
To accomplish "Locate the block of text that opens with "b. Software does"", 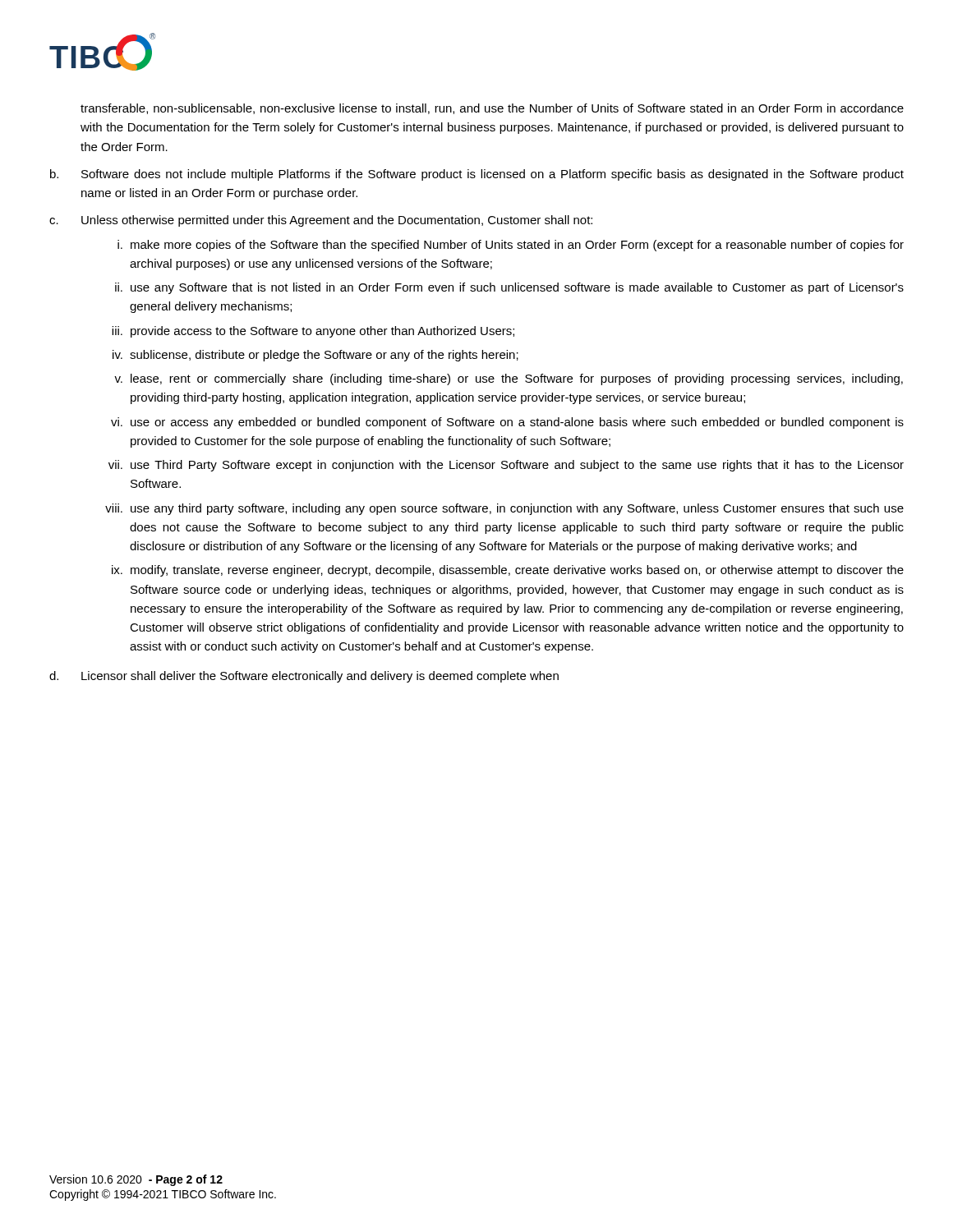I will coord(476,183).
